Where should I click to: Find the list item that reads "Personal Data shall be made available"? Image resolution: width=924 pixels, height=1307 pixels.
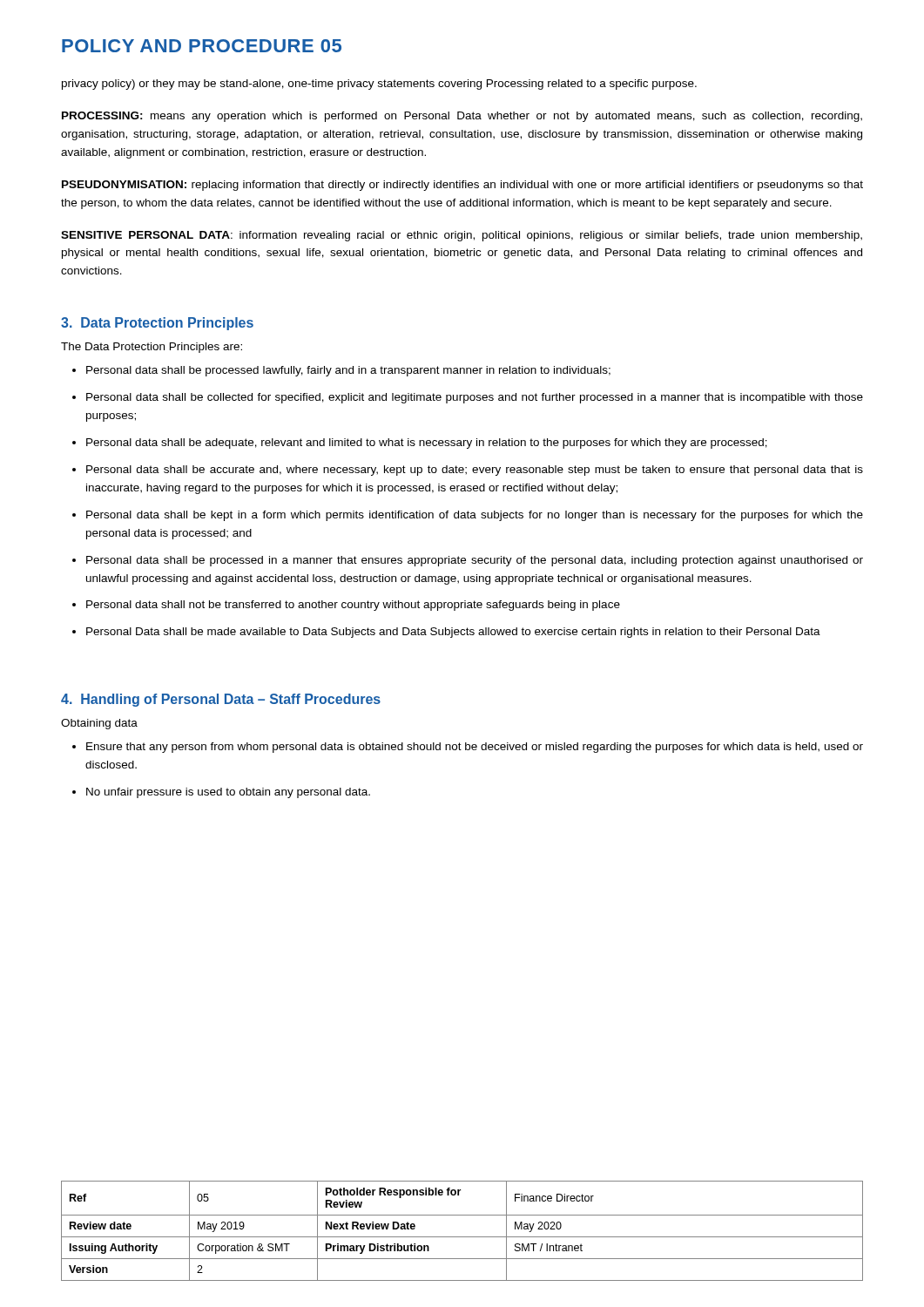[x=474, y=632]
